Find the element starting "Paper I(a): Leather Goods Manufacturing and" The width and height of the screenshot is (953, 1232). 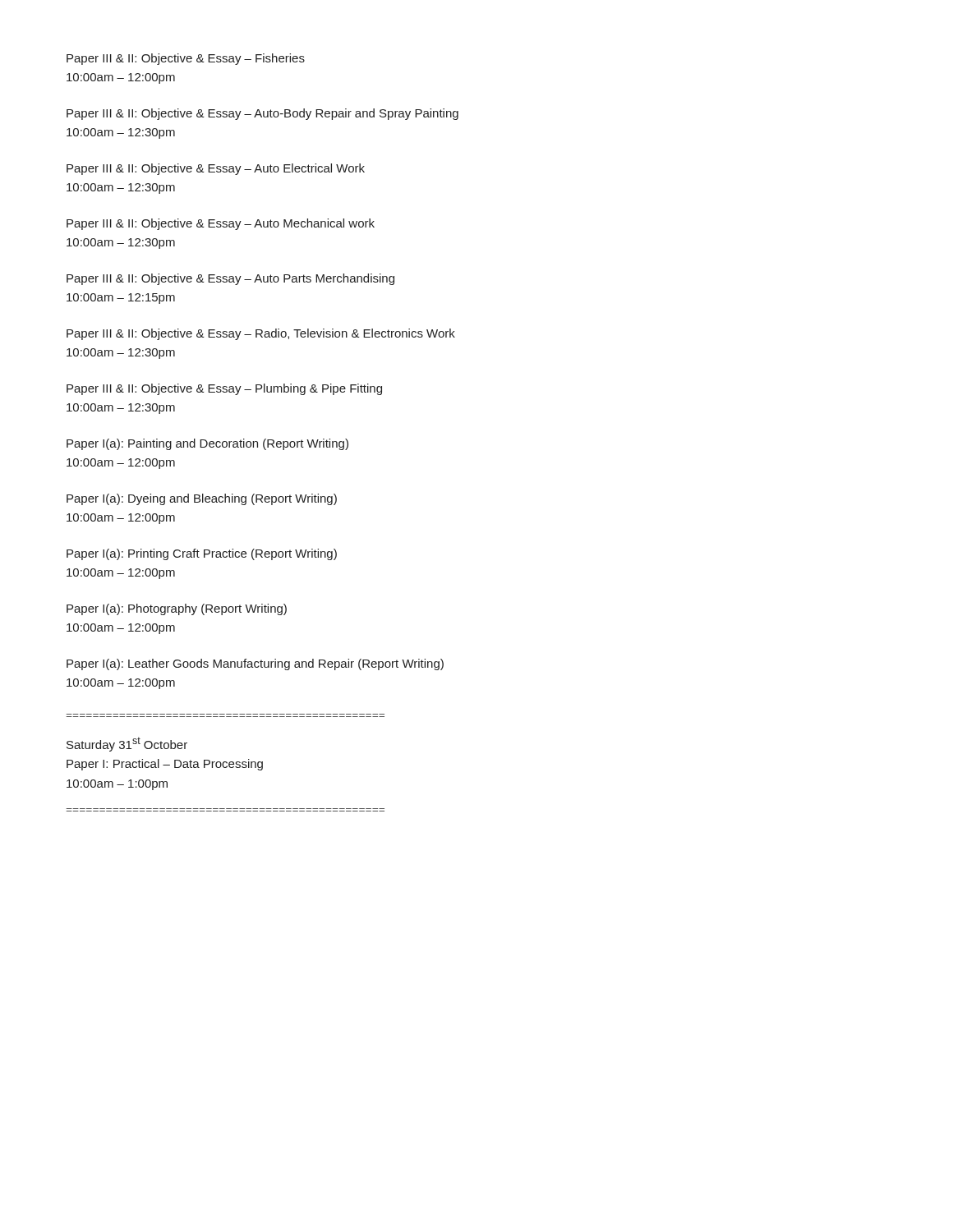point(255,664)
